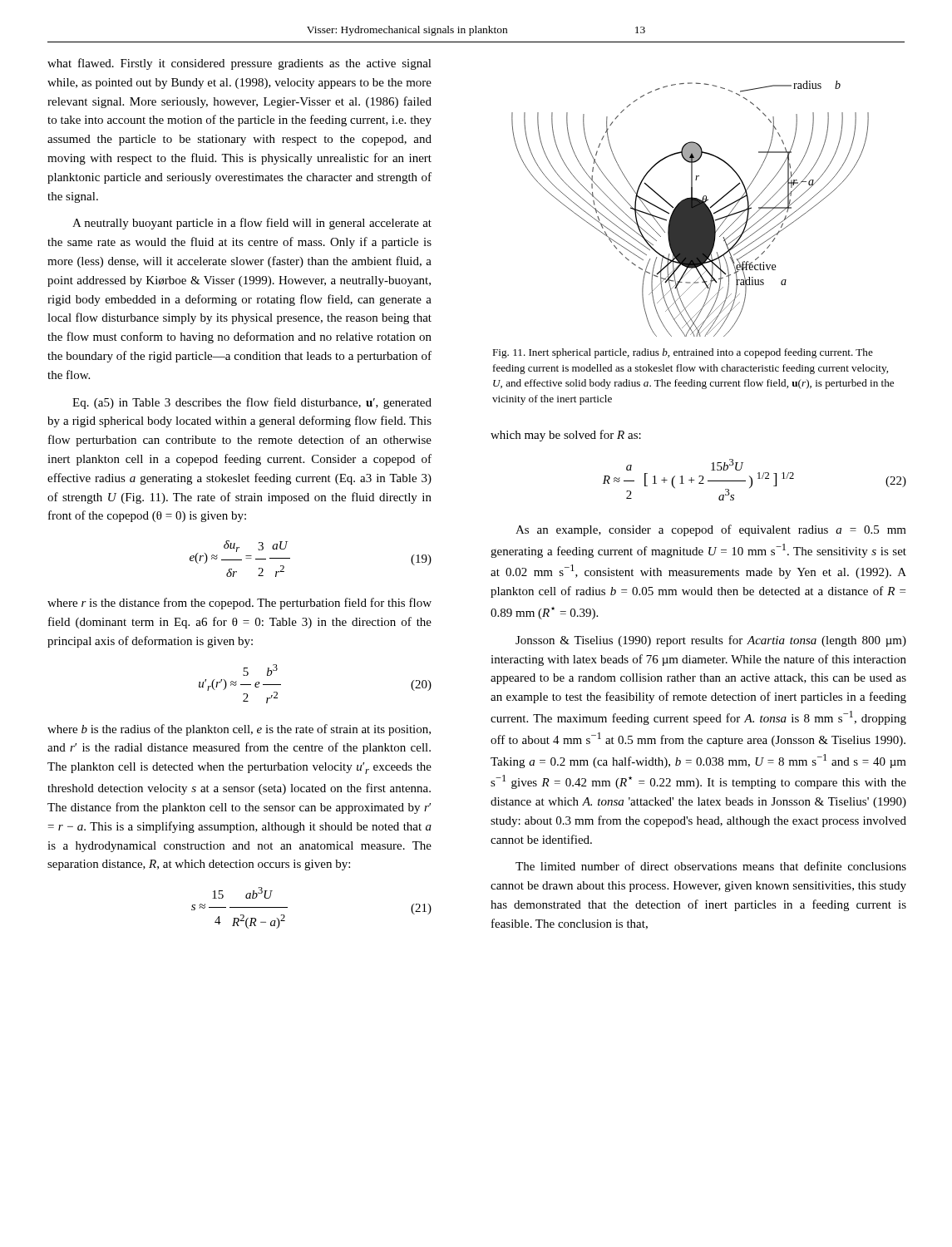Navigate to the element starting "Eq. (a5) in Table 3"
Image resolution: width=952 pixels, height=1247 pixels.
click(x=239, y=459)
